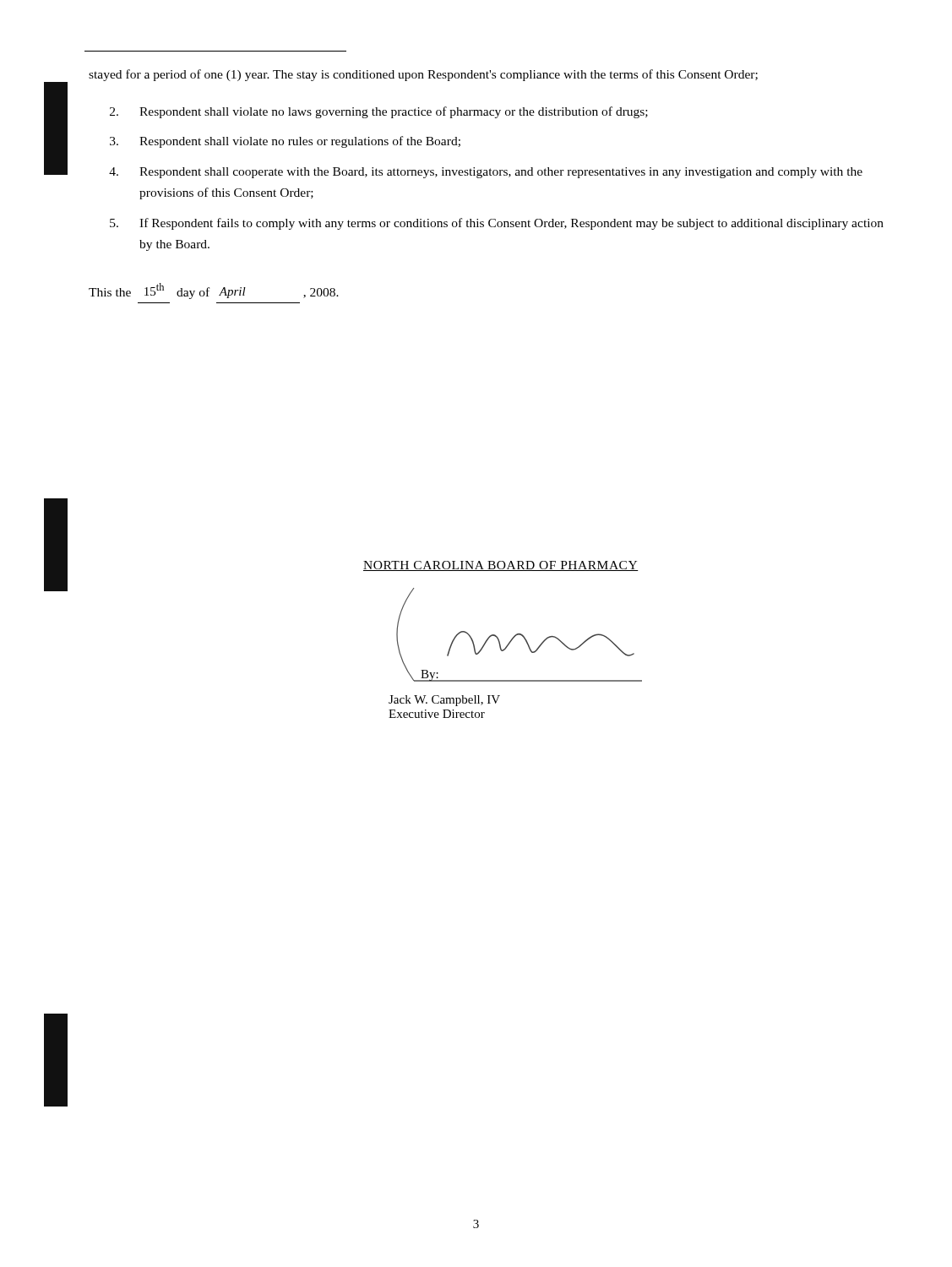This screenshot has width=952, height=1267.
Task: Locate the block of text that opens with "3. Respondent shall violate"
Action: [285, 142]
